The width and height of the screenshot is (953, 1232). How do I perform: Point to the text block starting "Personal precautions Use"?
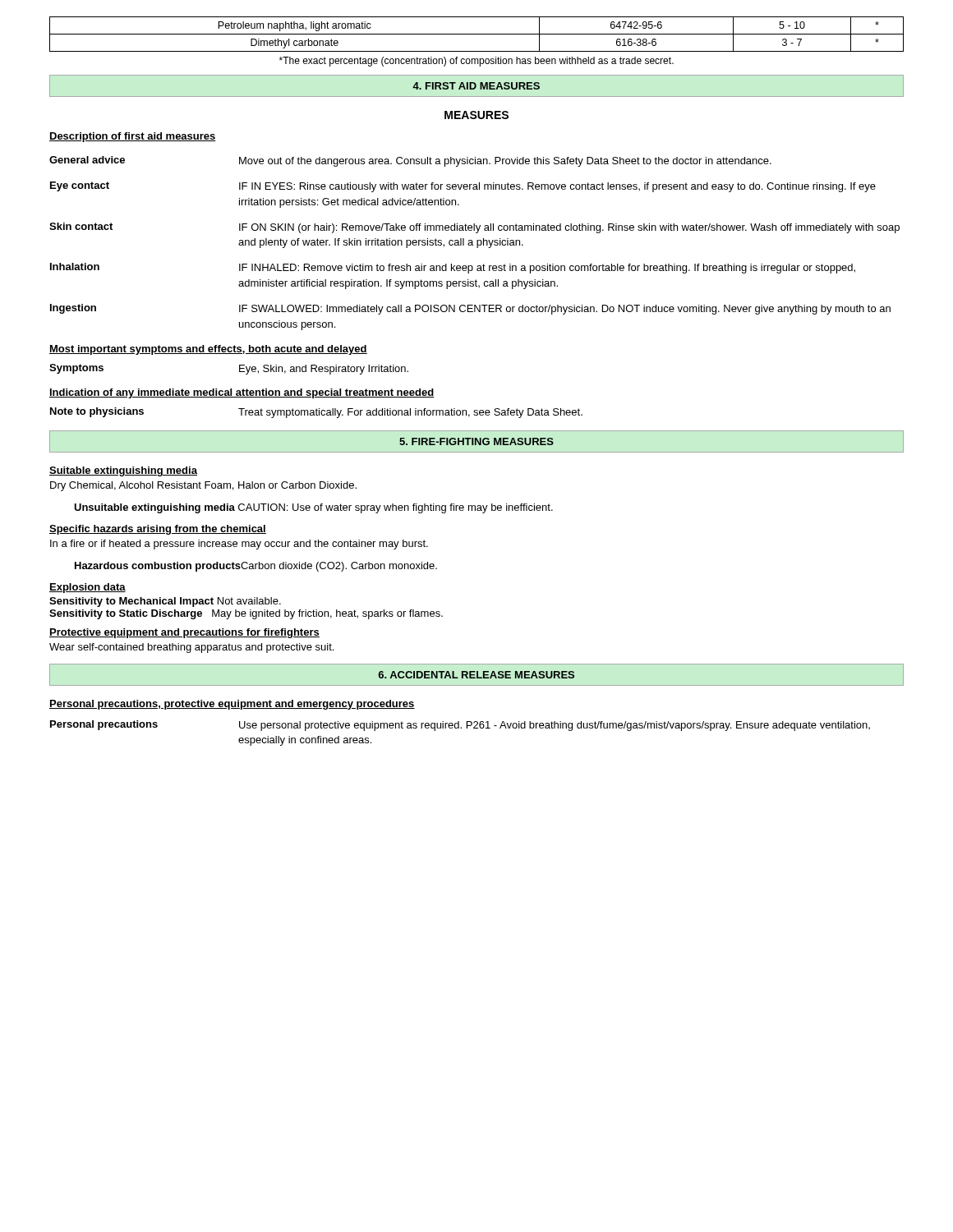pyautogui.click(x=476, y=733)
